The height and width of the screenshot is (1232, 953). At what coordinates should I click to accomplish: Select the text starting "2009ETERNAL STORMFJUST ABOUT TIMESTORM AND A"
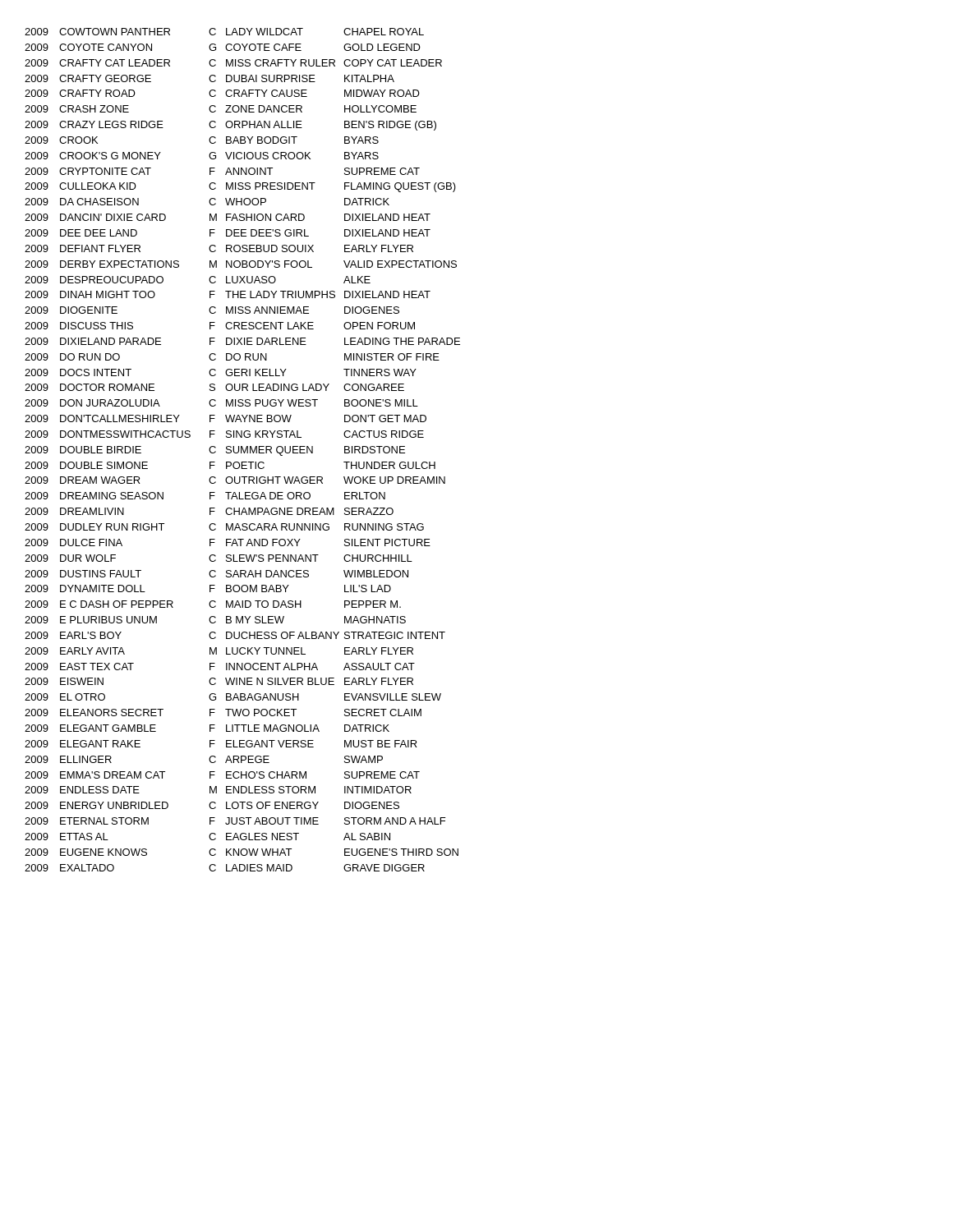tap(31, 821)
